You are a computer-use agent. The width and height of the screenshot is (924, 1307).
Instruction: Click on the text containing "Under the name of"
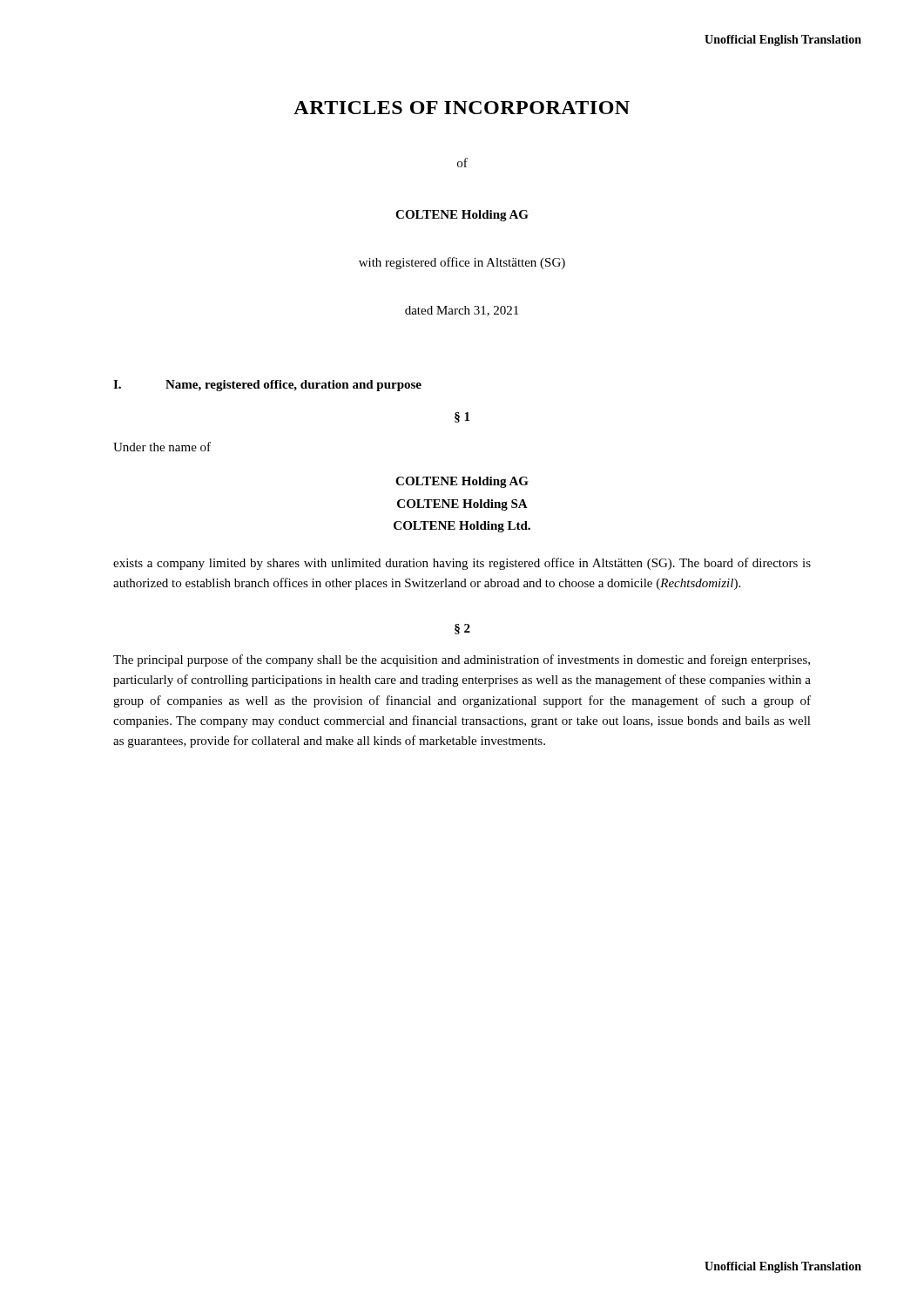(x=162, y=447)
